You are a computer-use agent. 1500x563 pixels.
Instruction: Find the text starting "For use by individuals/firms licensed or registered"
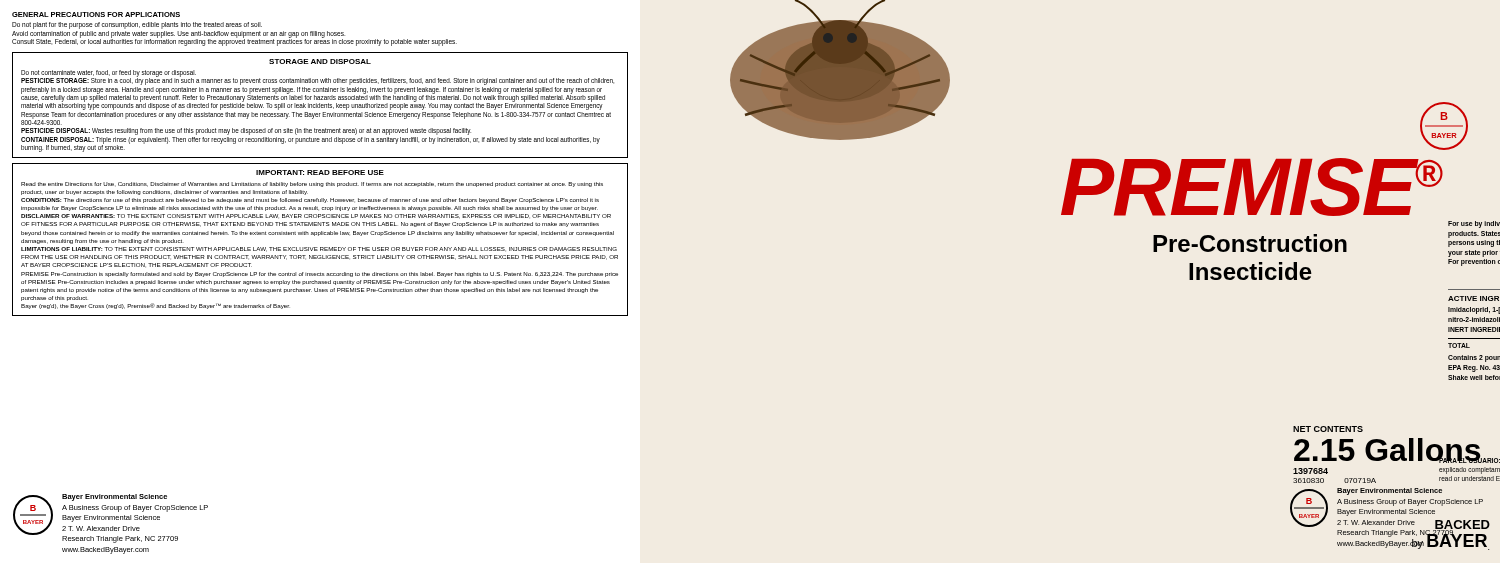click(x=1474, y=243)
